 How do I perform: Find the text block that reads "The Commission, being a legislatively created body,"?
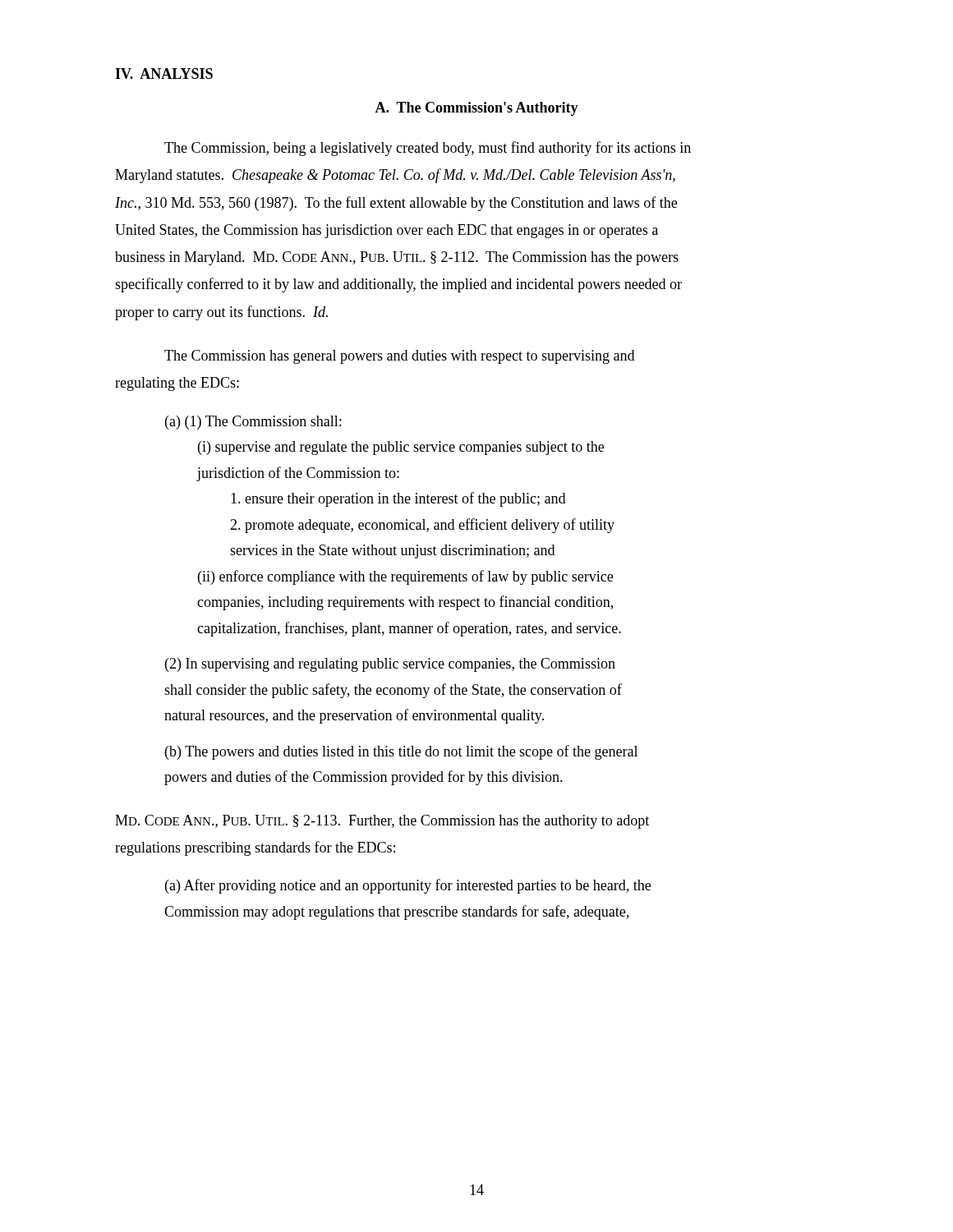click(x=476, y=230)
